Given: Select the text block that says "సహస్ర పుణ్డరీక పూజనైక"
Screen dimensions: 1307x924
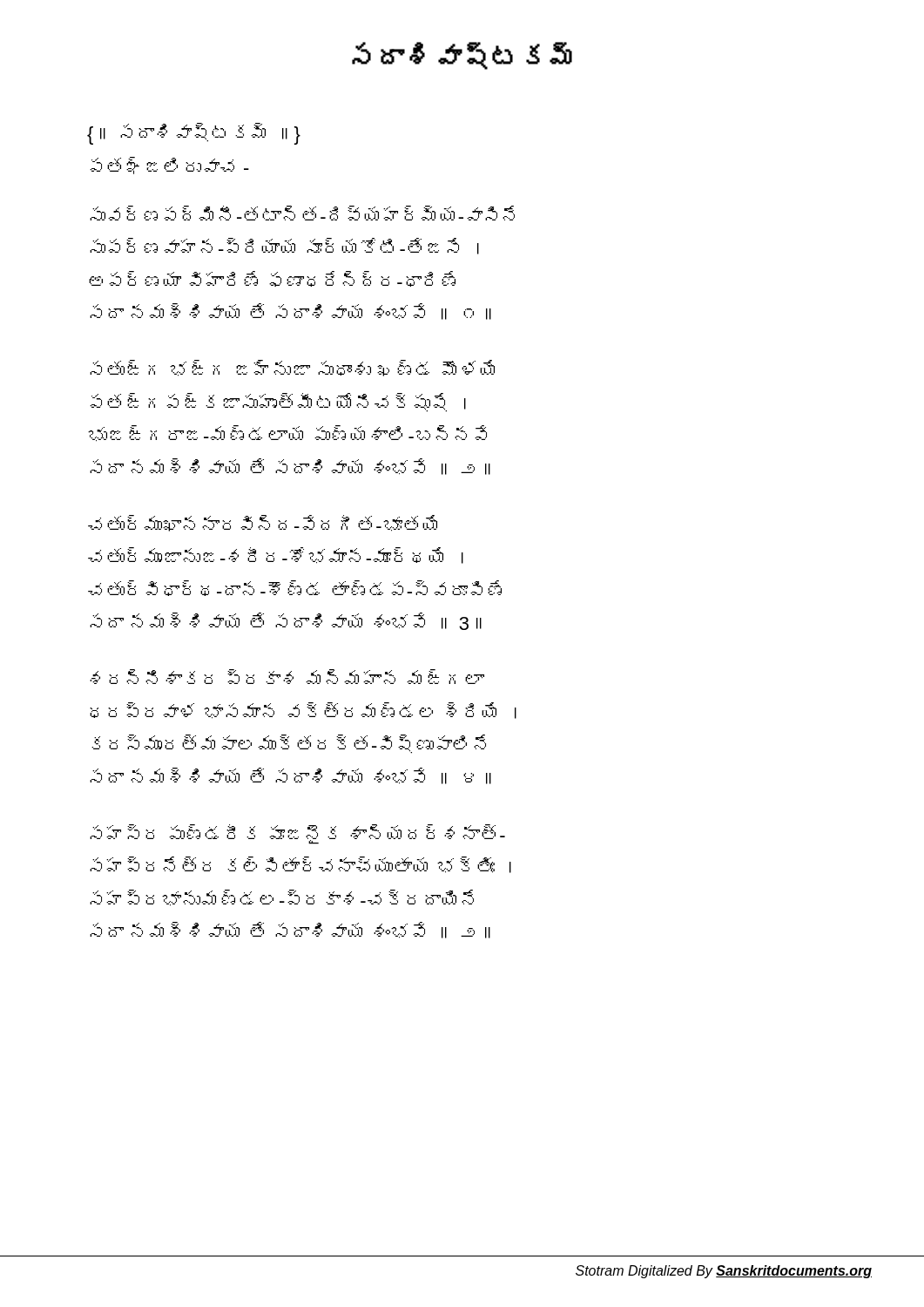Looking at the screenshot, I should coord(462,884).
